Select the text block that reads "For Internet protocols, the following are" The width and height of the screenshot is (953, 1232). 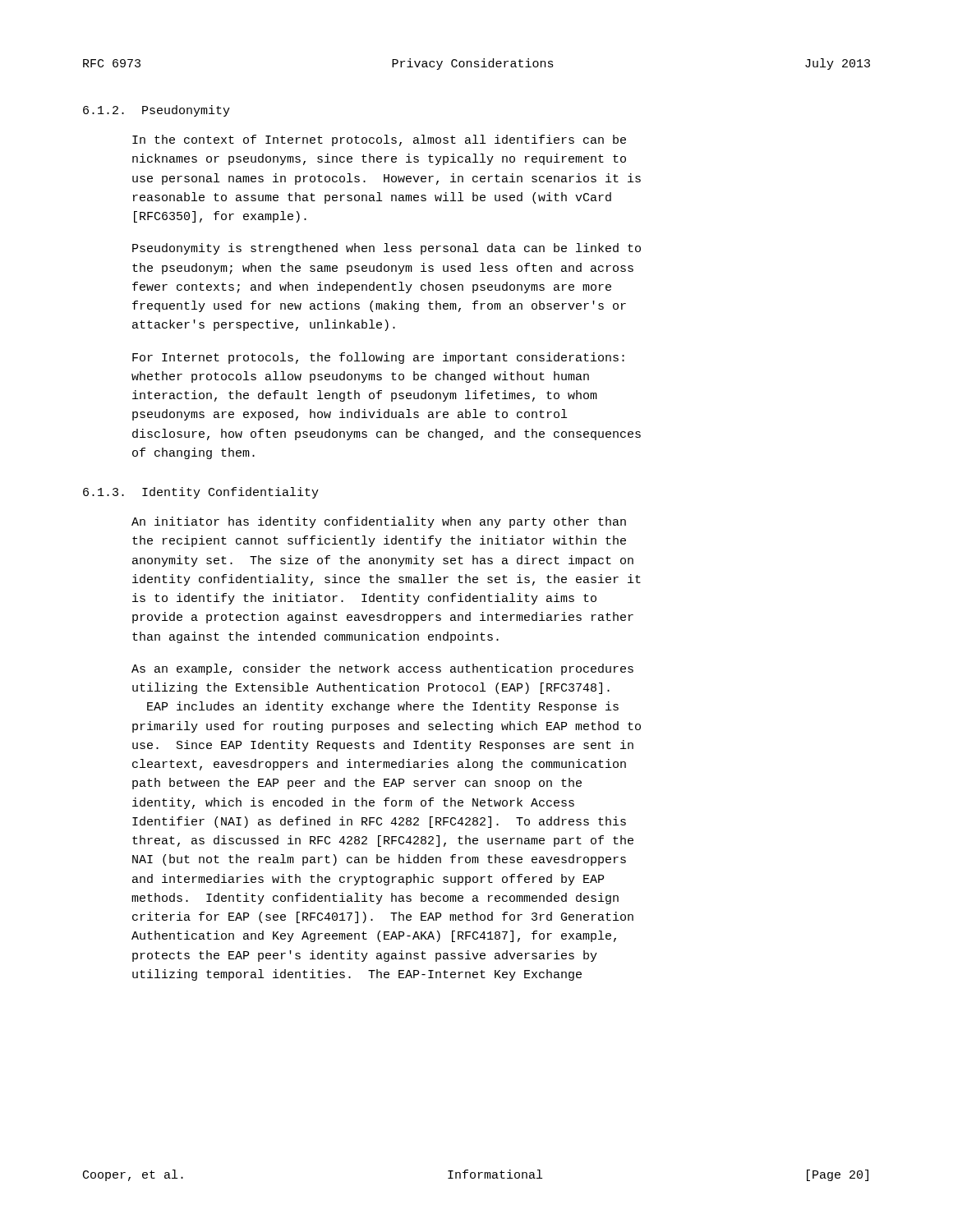click(476, 406)
